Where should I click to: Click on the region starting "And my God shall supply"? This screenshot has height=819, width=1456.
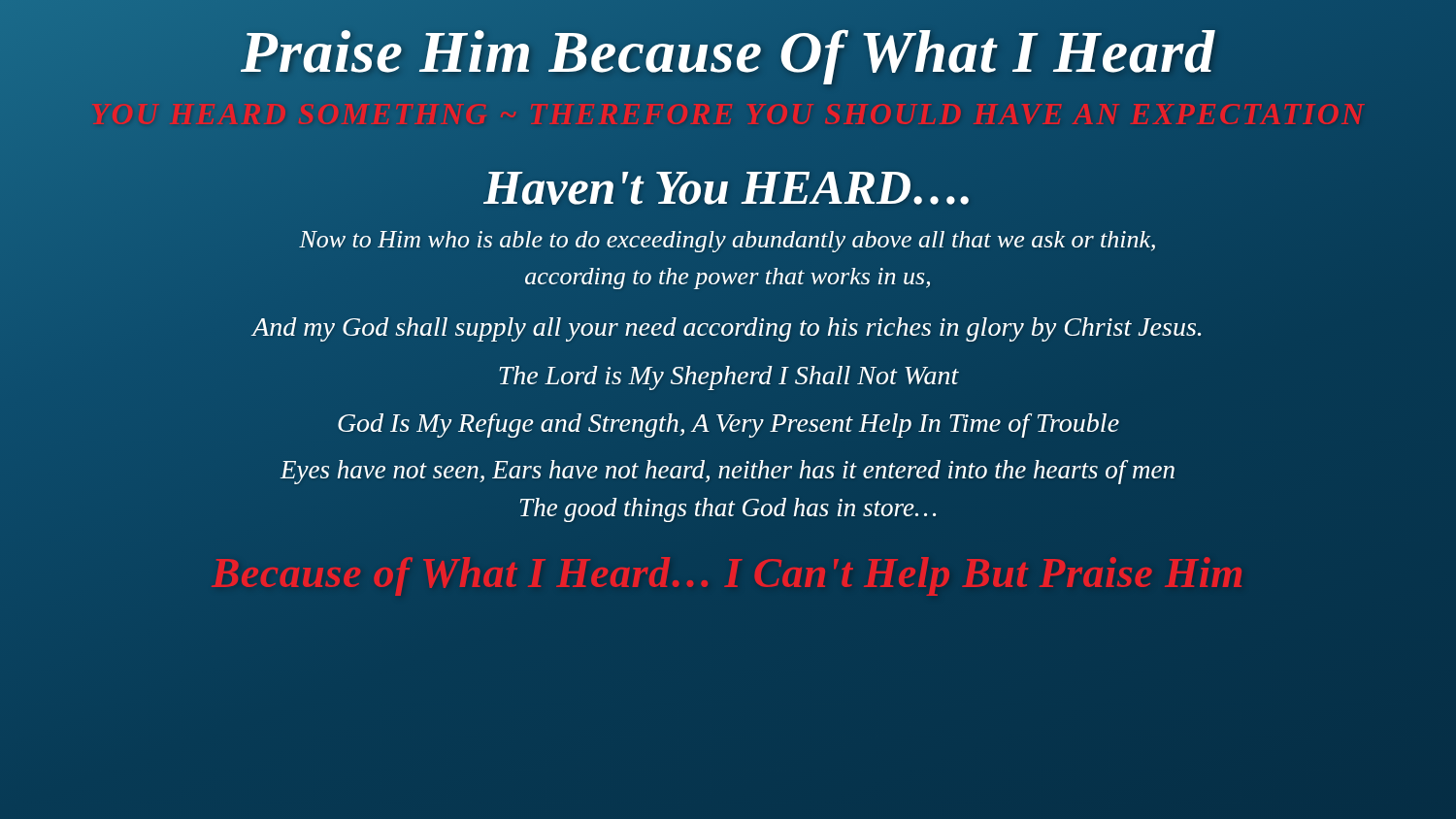[x=728, y=327]
